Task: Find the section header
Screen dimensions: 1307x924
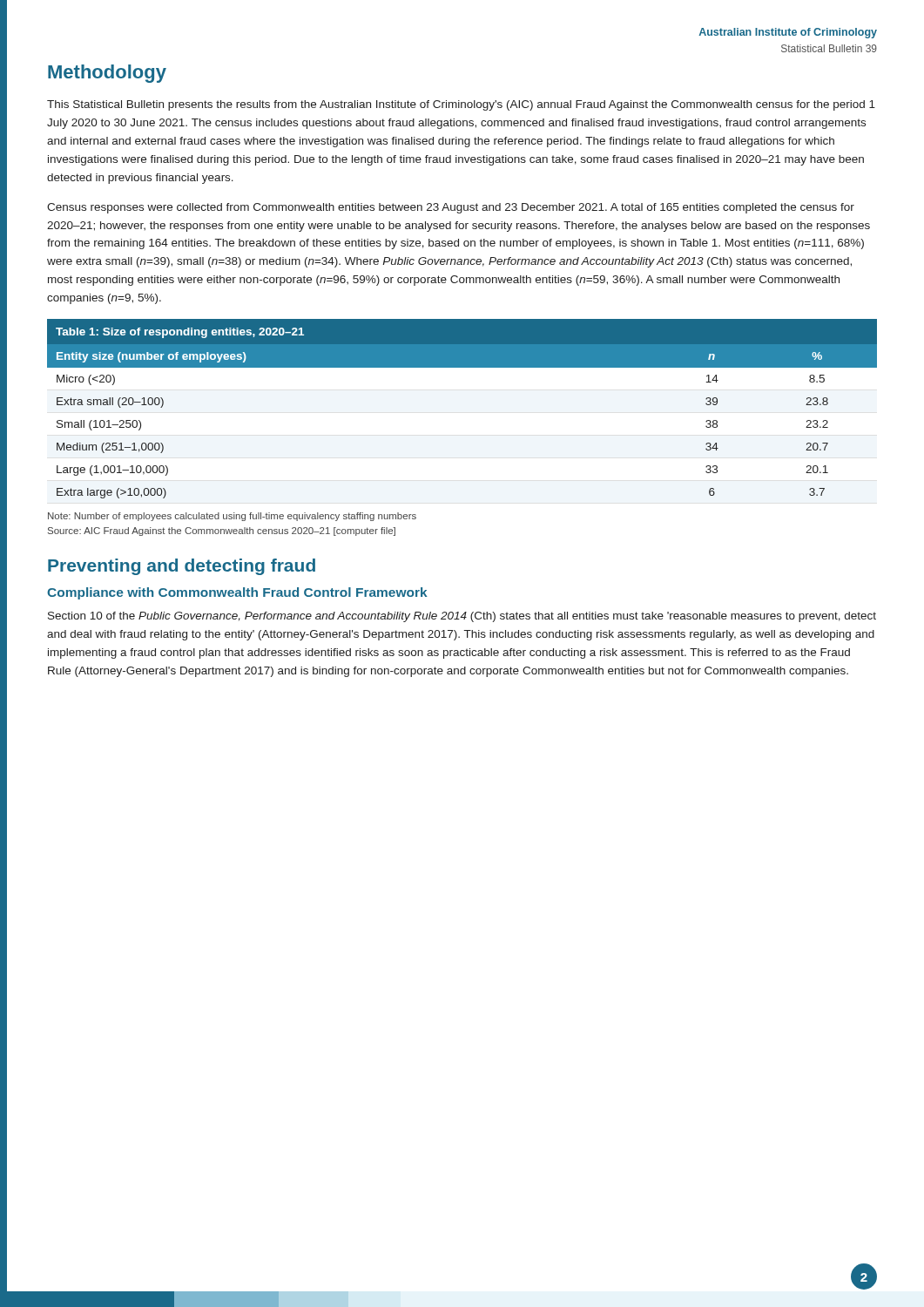Action: [x=462, y=593]
